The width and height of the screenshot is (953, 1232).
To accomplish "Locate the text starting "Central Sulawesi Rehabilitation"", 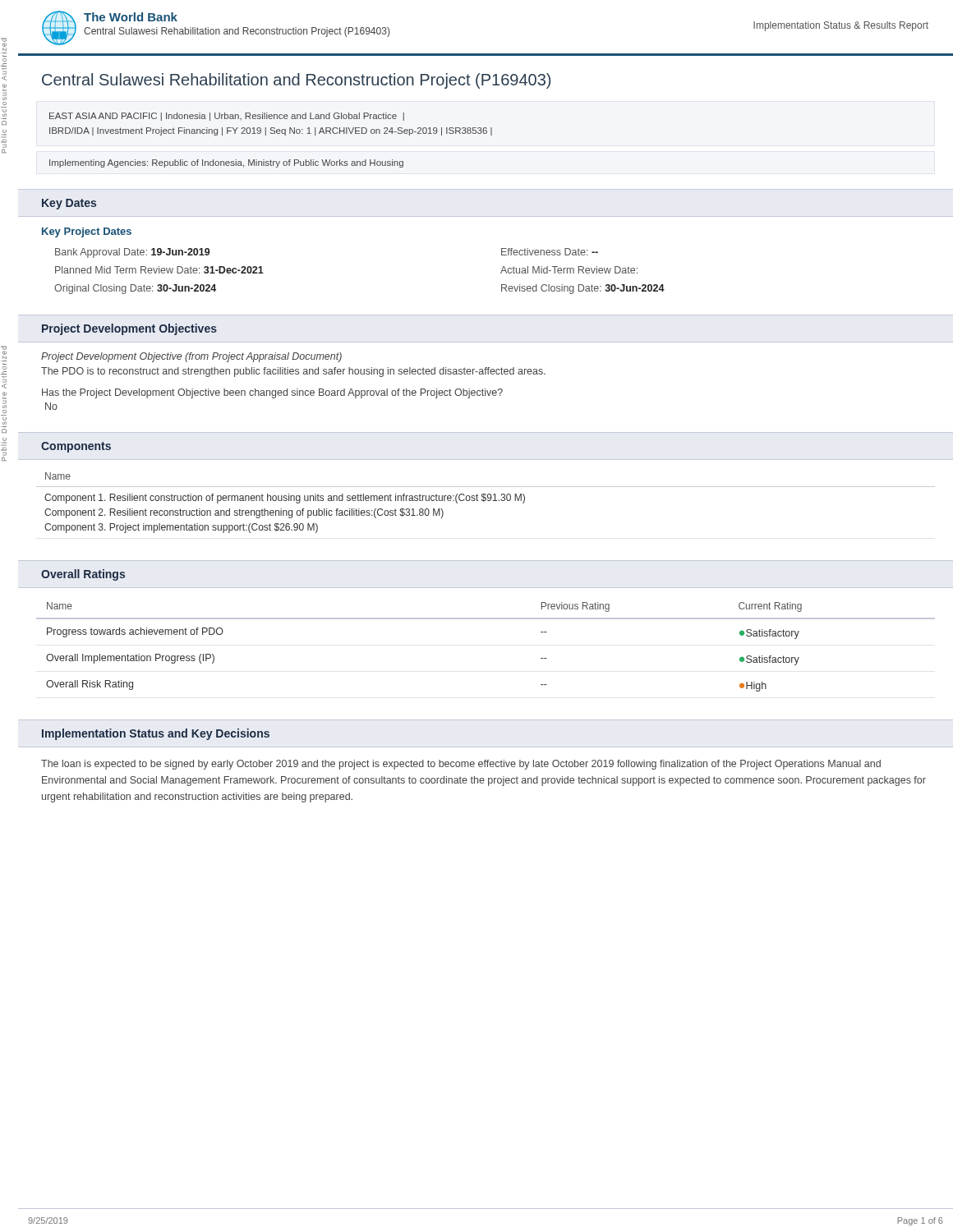I will pyautogui.click(x=485, y=80).
